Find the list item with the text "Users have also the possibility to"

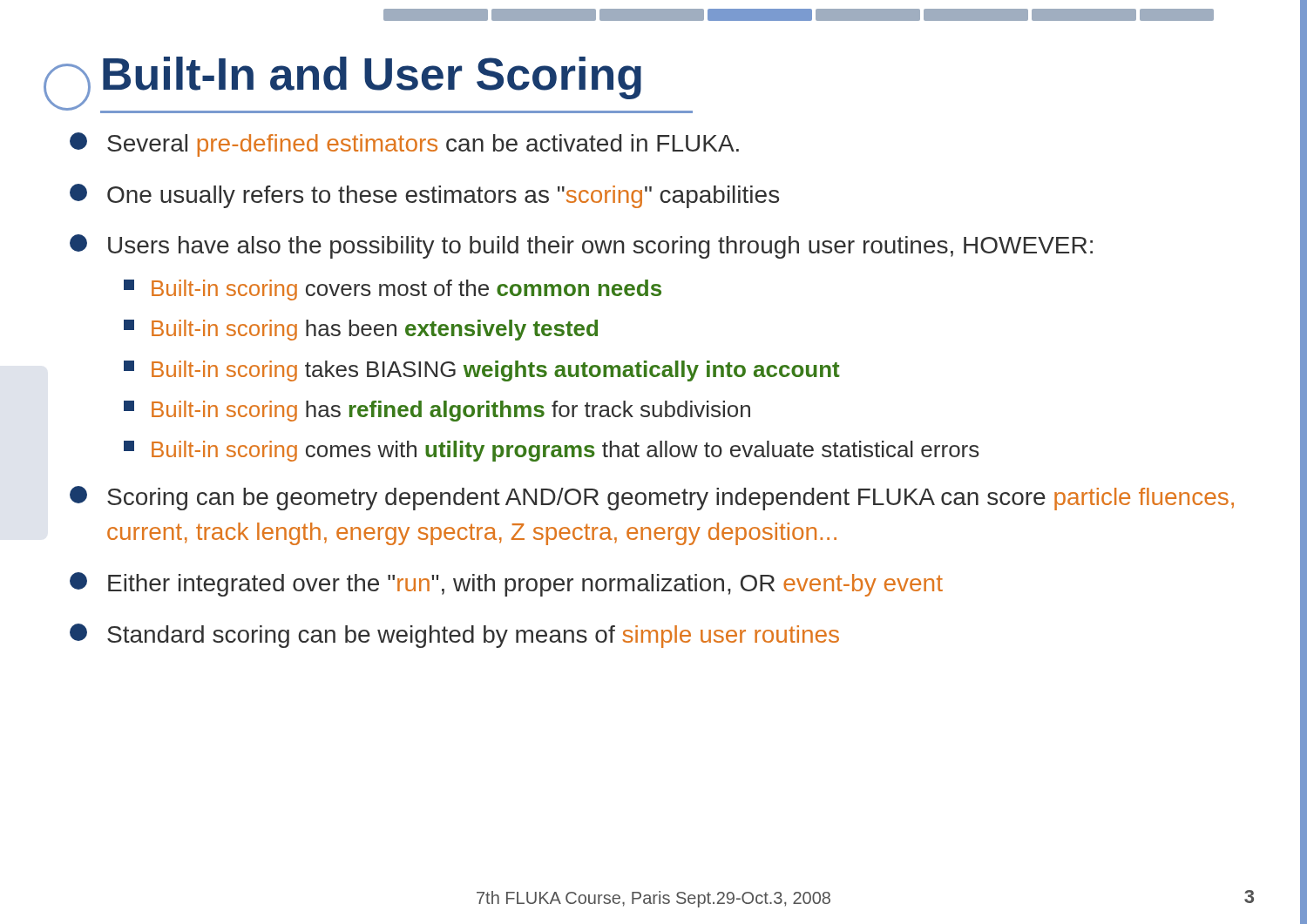[x=581, y=246]
